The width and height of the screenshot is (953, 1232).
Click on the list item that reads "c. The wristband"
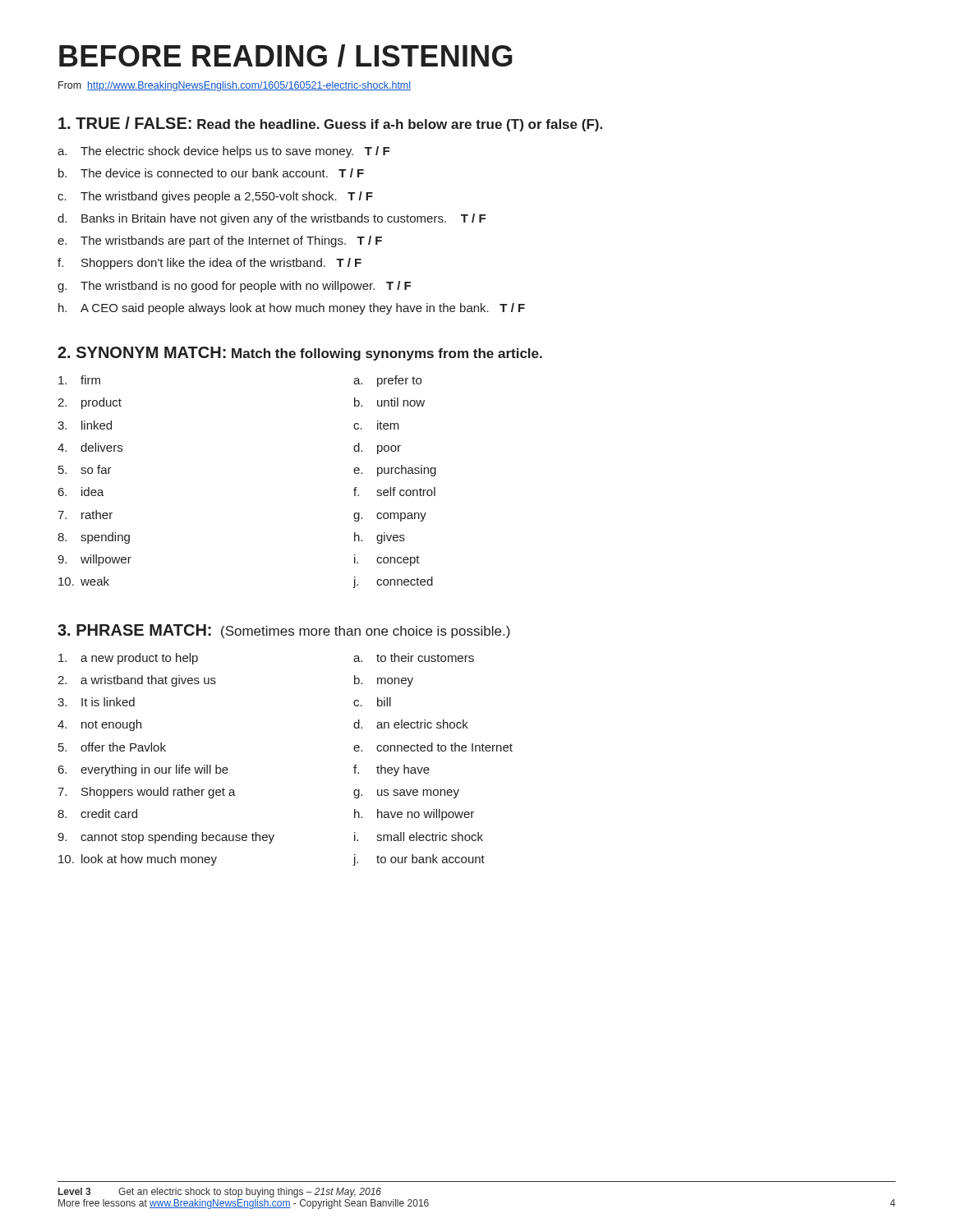pos(215,196)
